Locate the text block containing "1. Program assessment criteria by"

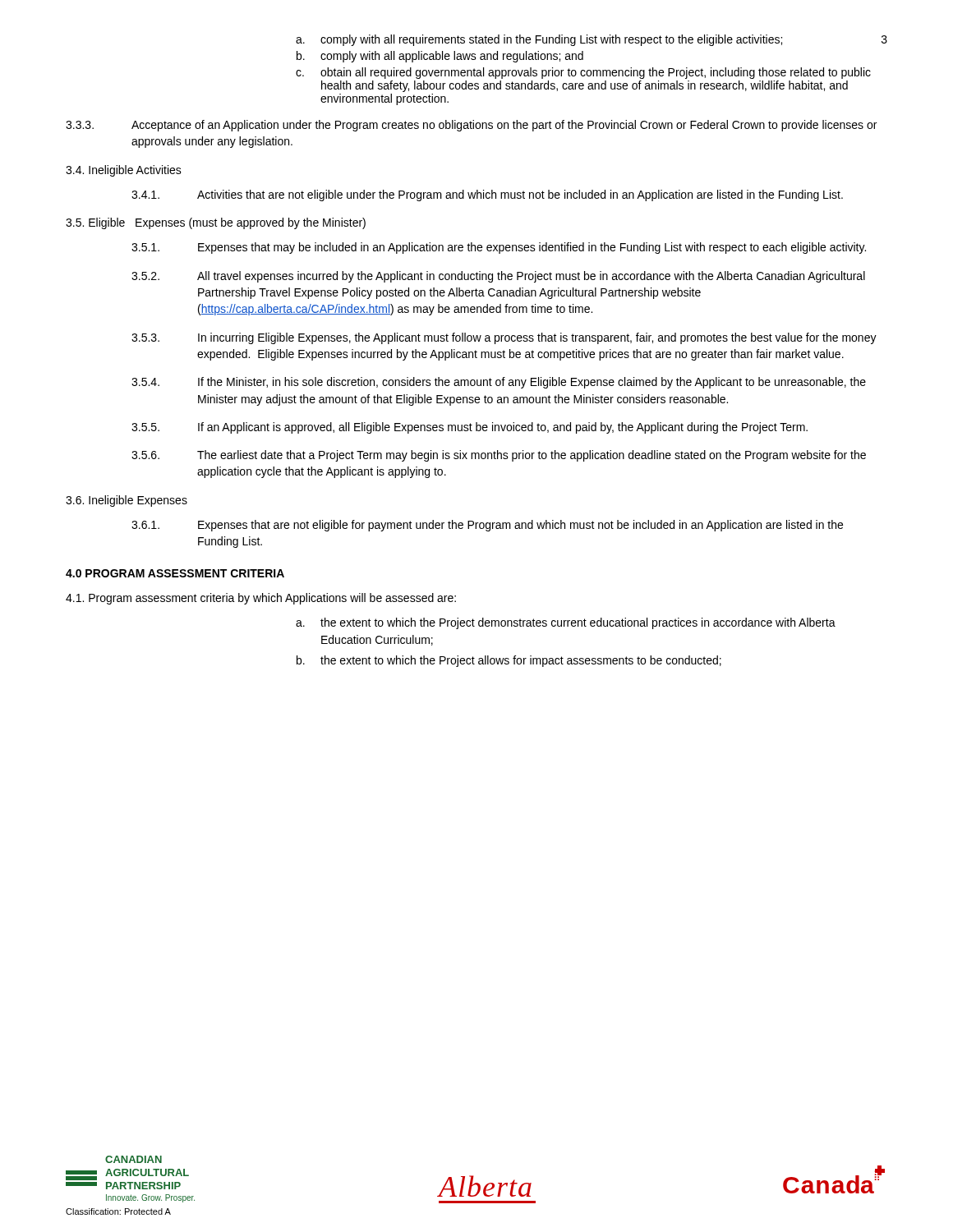point(261,598)
